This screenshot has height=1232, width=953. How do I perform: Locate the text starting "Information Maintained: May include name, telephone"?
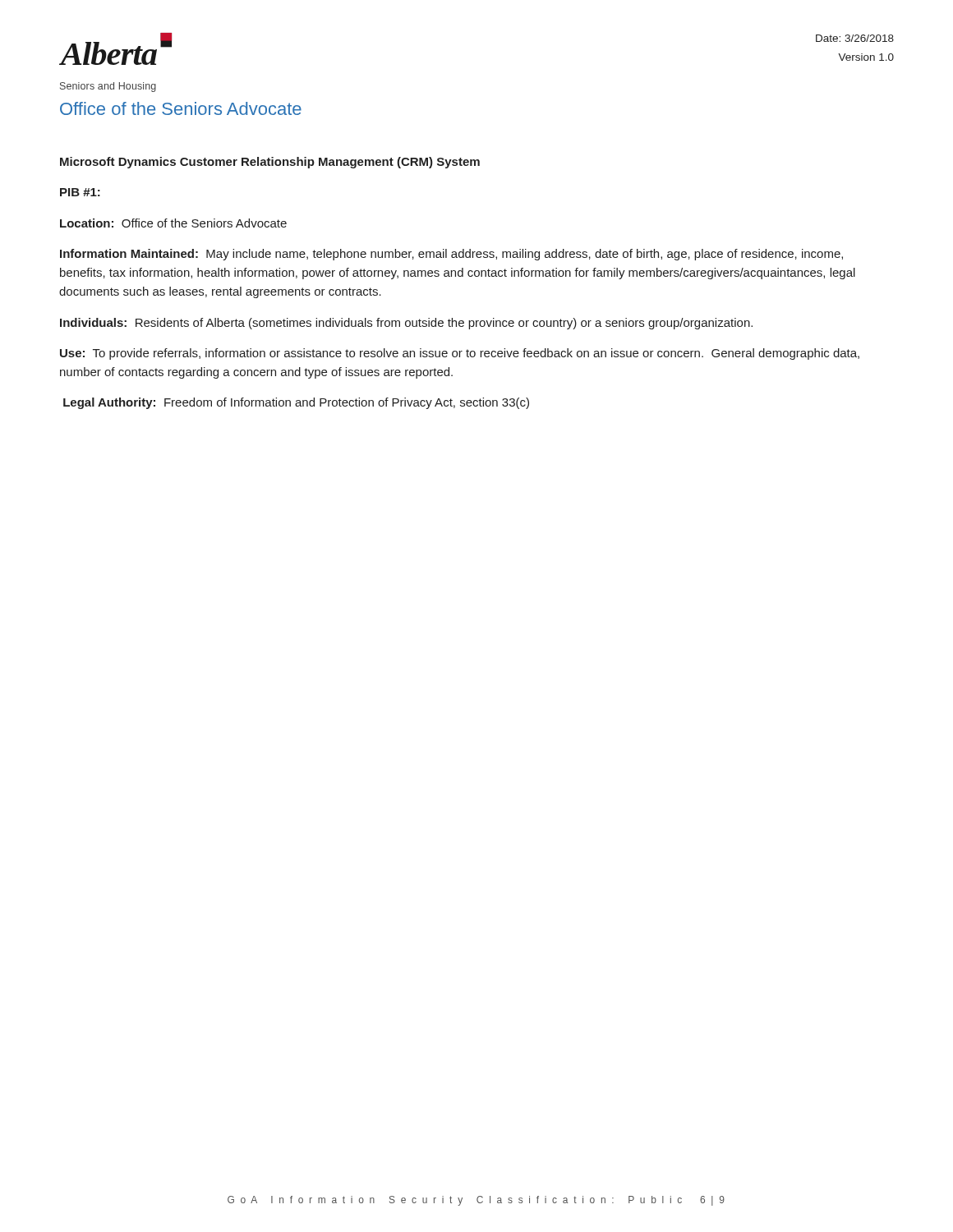coord(476,272)
